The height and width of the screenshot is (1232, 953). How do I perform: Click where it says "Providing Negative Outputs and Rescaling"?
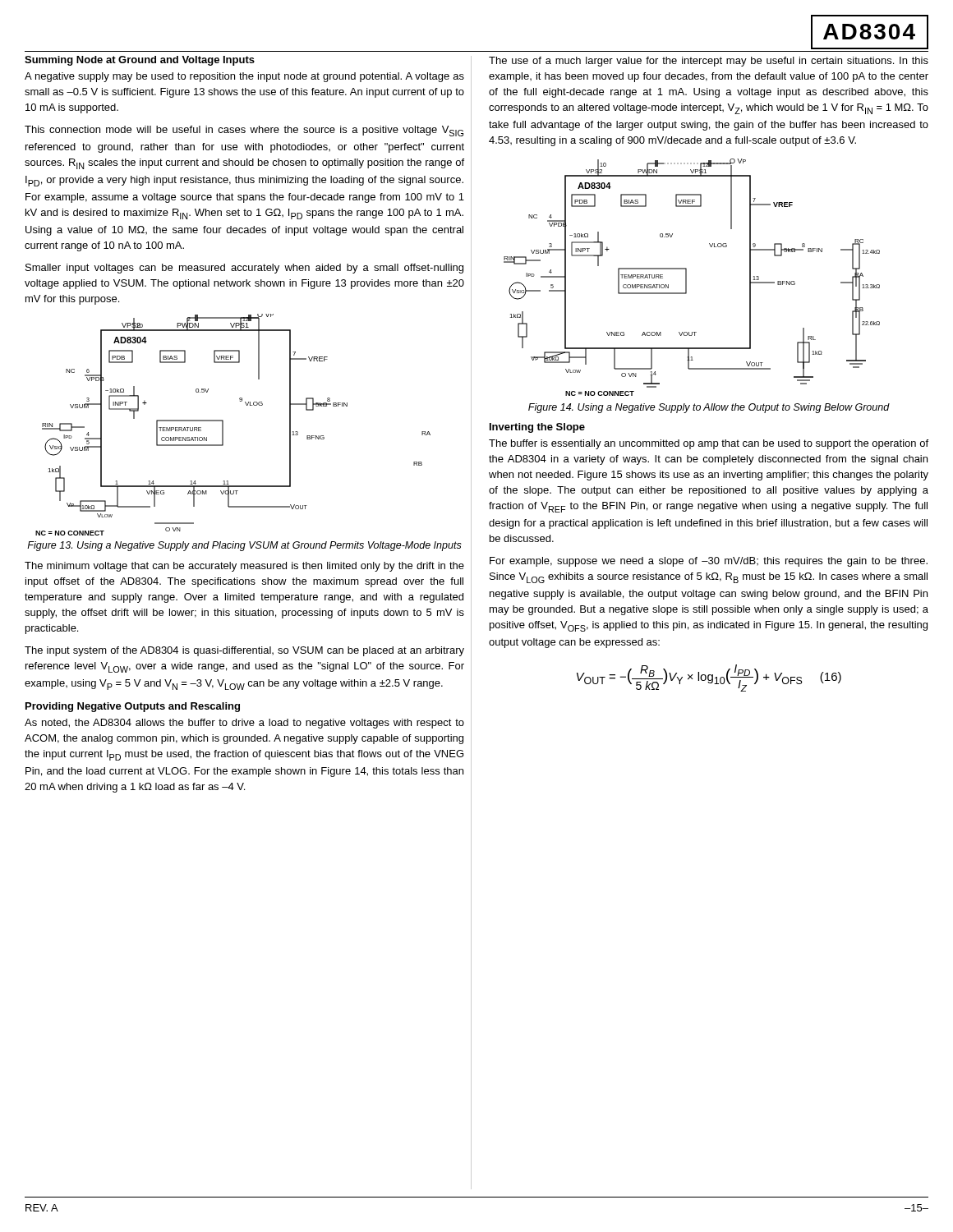[x=133, y=706]
